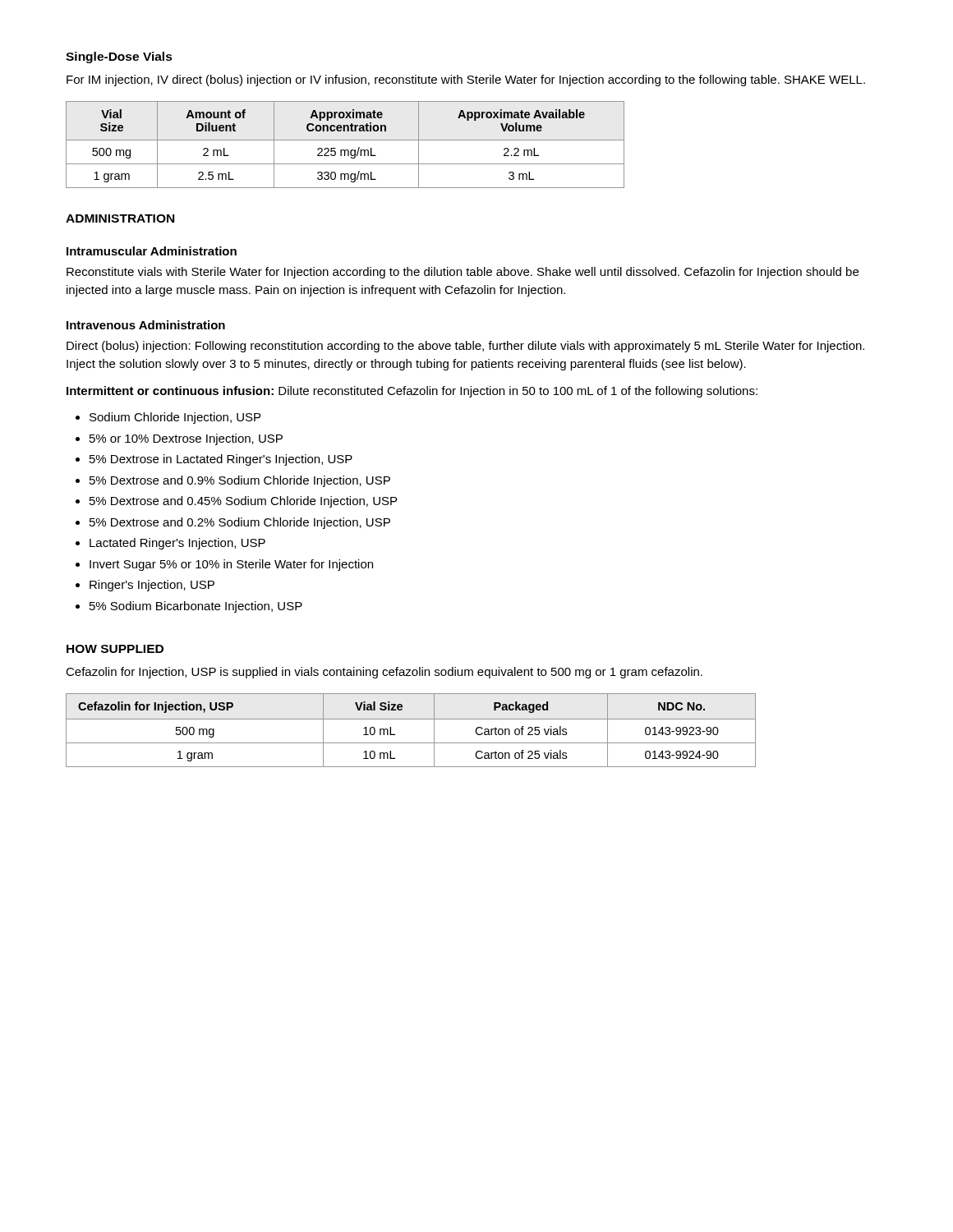Locate the element starting "Intermittent or continuous infusion: Dilute reconstituted Cefazolin for"
953x1232 pixels.
[476, 391]
